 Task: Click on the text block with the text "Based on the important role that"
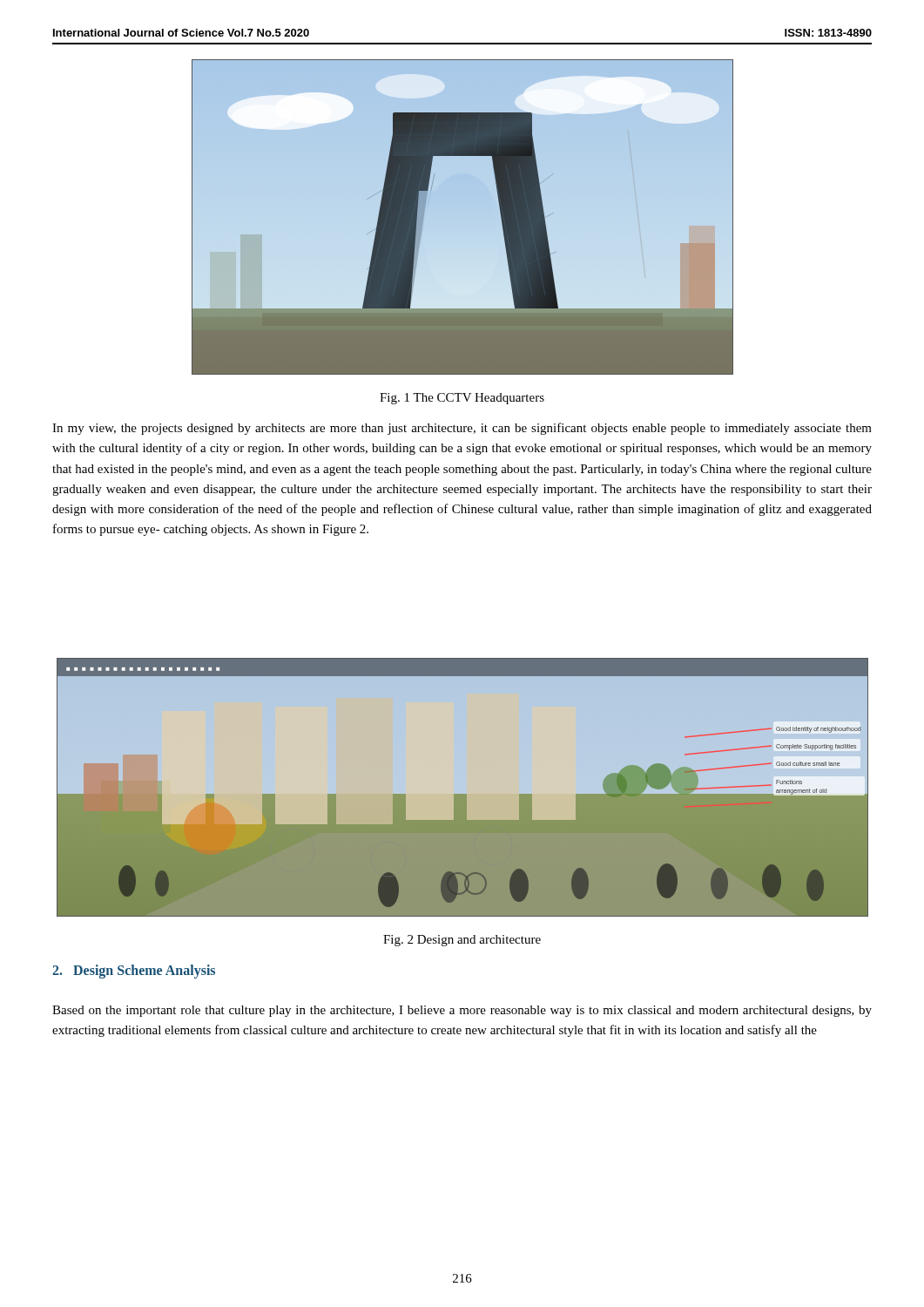462,1020
